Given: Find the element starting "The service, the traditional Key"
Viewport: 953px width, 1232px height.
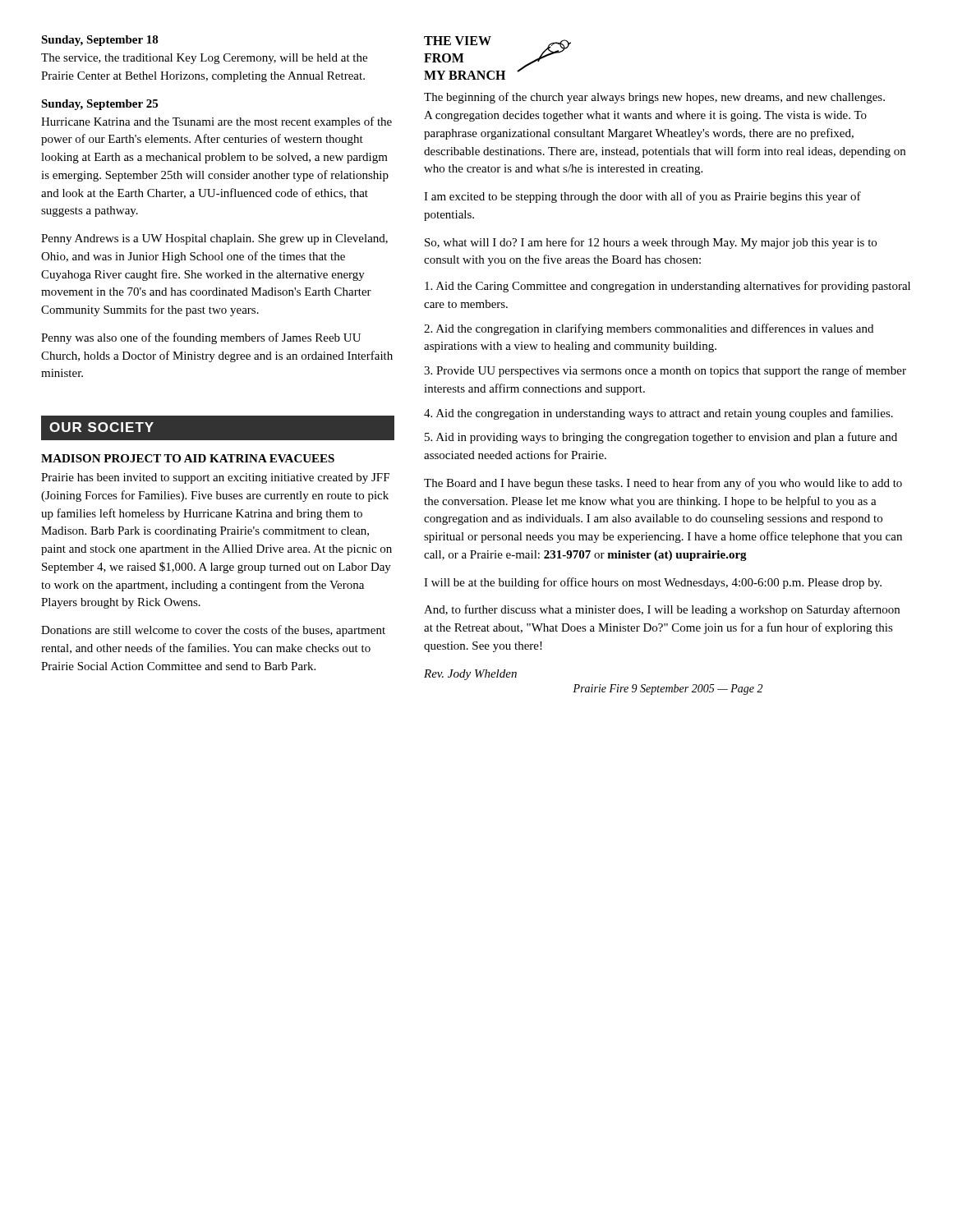Looking at the screenshot, I should tap(204, 66).
